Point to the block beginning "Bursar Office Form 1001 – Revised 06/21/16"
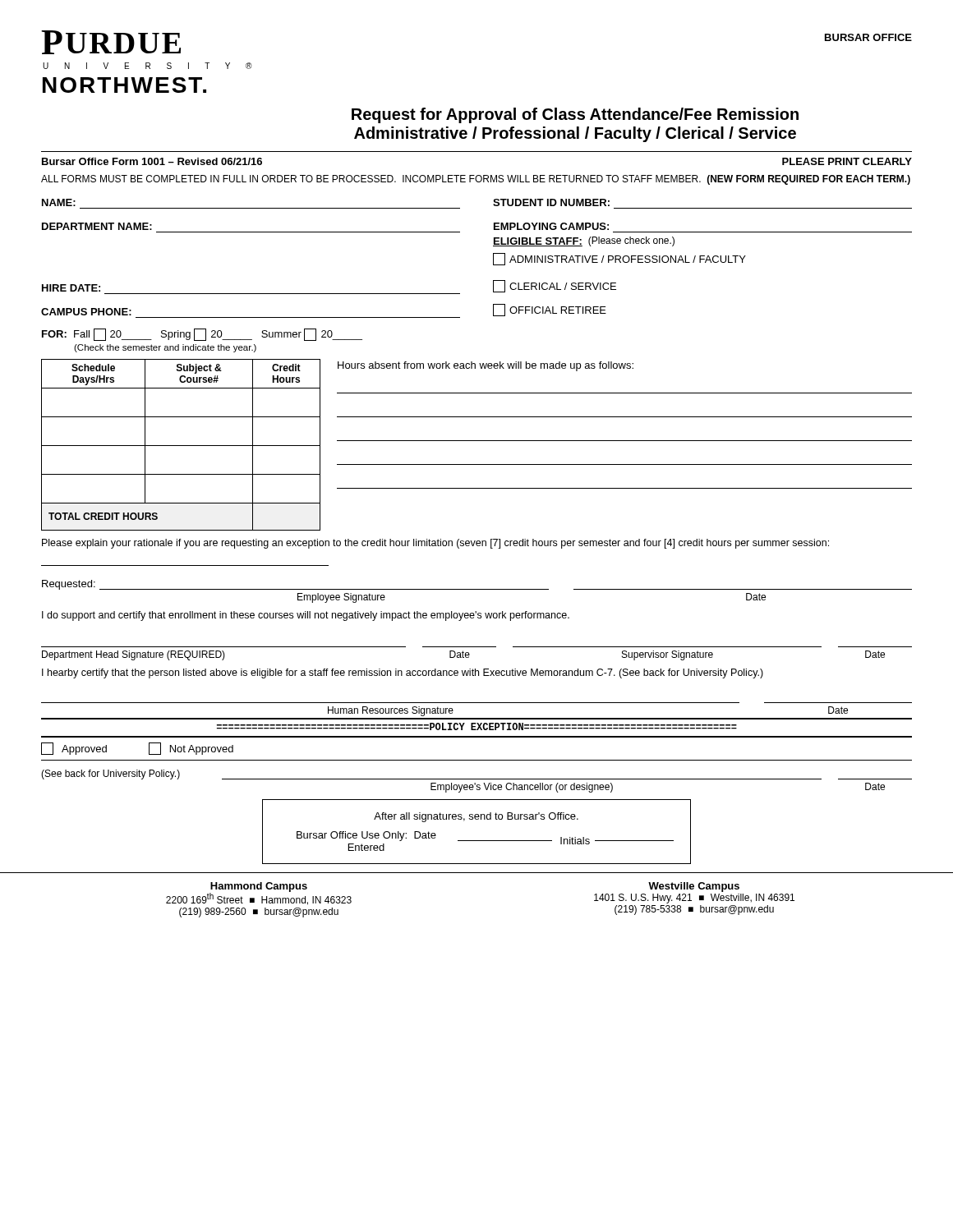953x1232 pixels. pyautogui.click(x=476, y=161)
